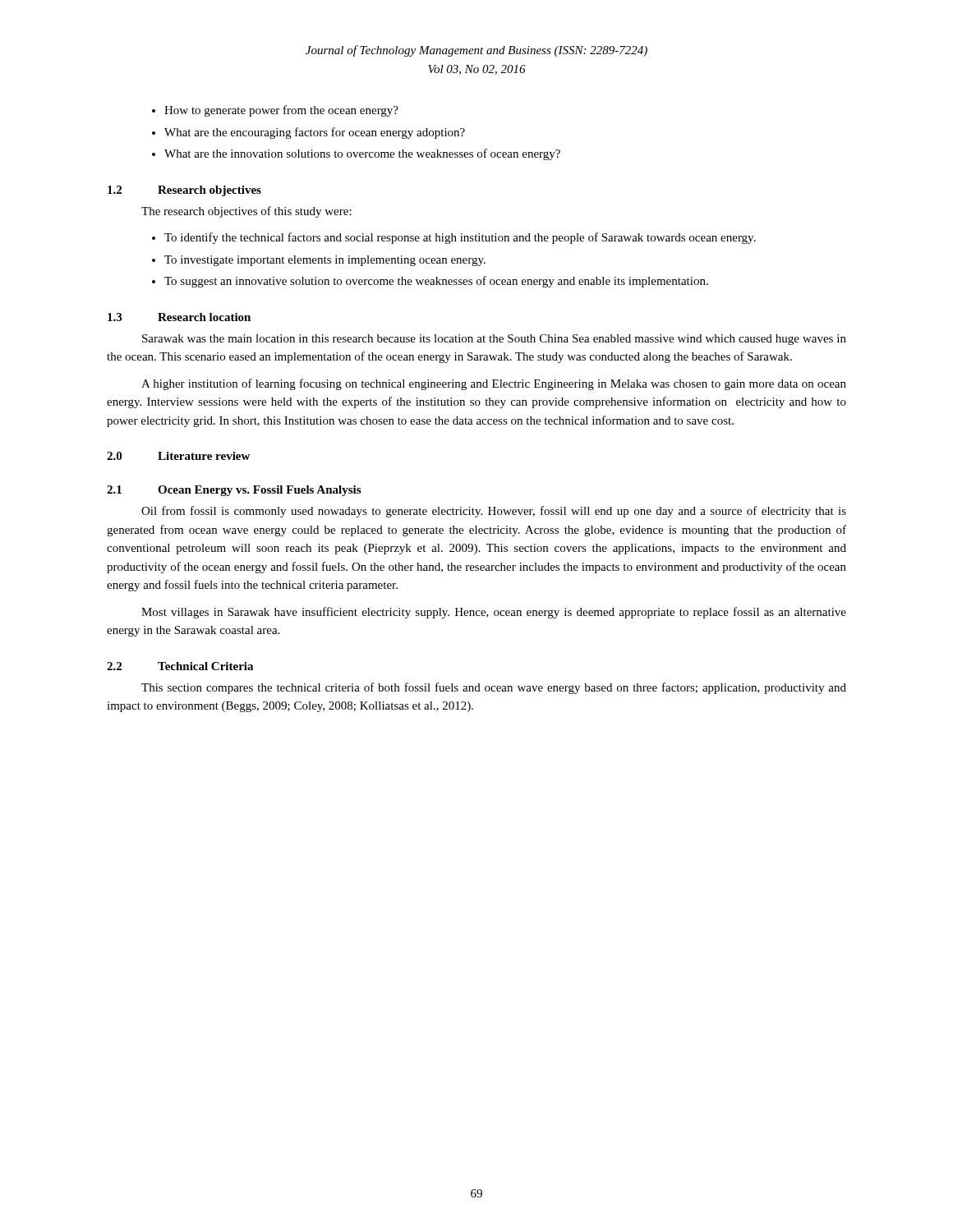Where is the passage that starts "Oil from fossil is commonly used nowadays to"?

click(x=476, y=548)
